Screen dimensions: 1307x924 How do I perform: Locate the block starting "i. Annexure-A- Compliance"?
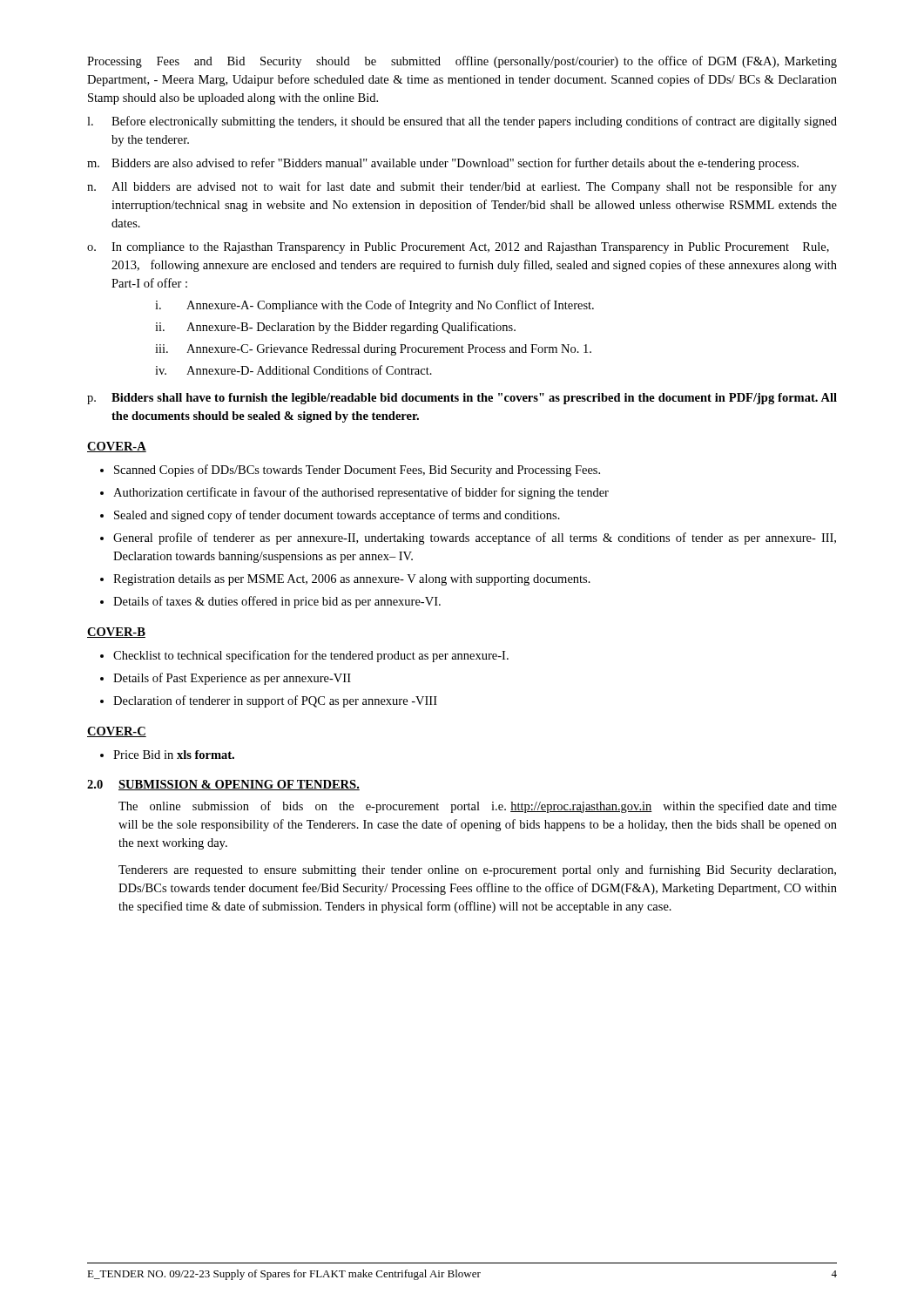pyautogui.click(x=496, y=306)
